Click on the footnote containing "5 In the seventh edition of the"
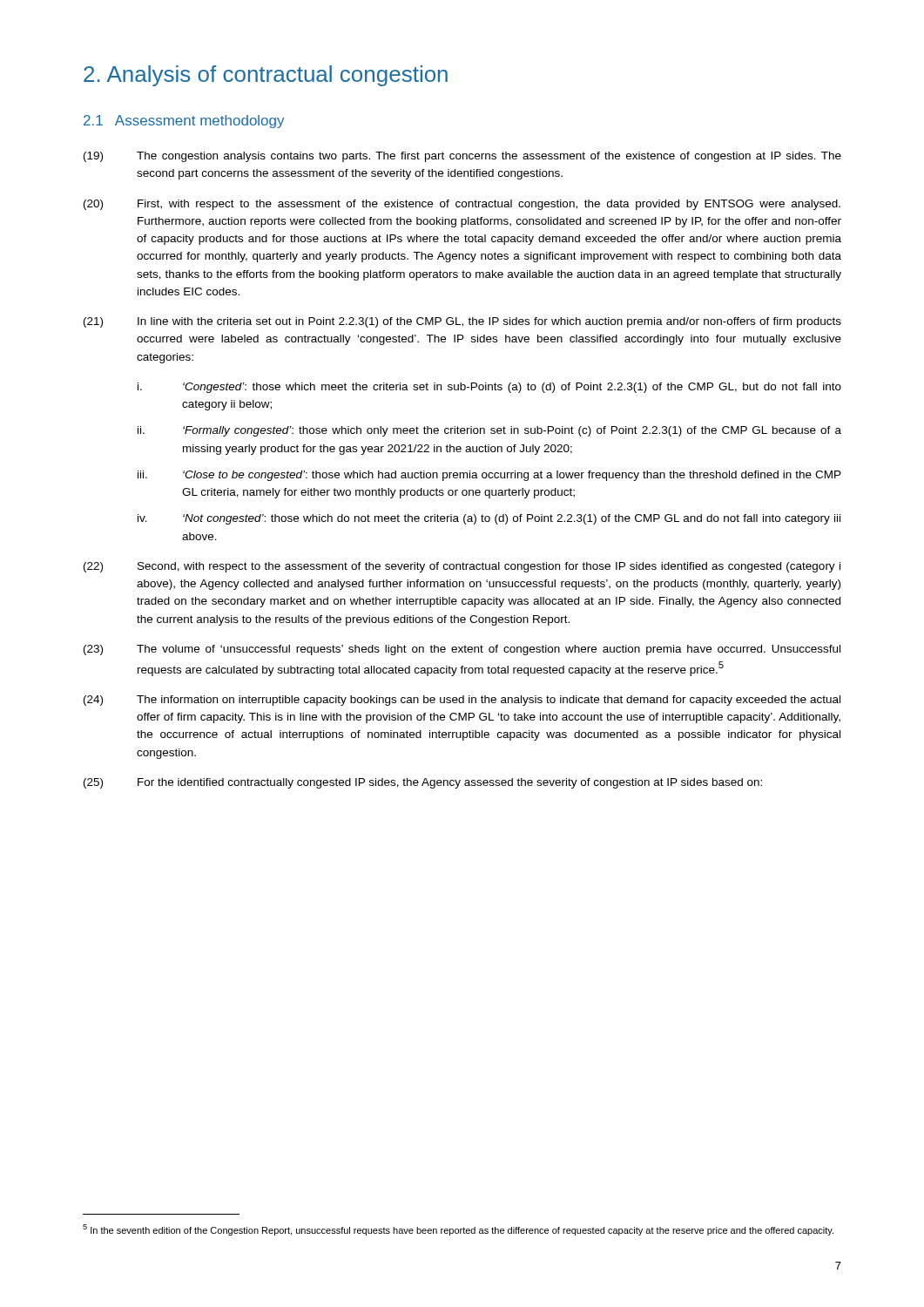The image size is (924, 1307). [x=459, y=1229]
